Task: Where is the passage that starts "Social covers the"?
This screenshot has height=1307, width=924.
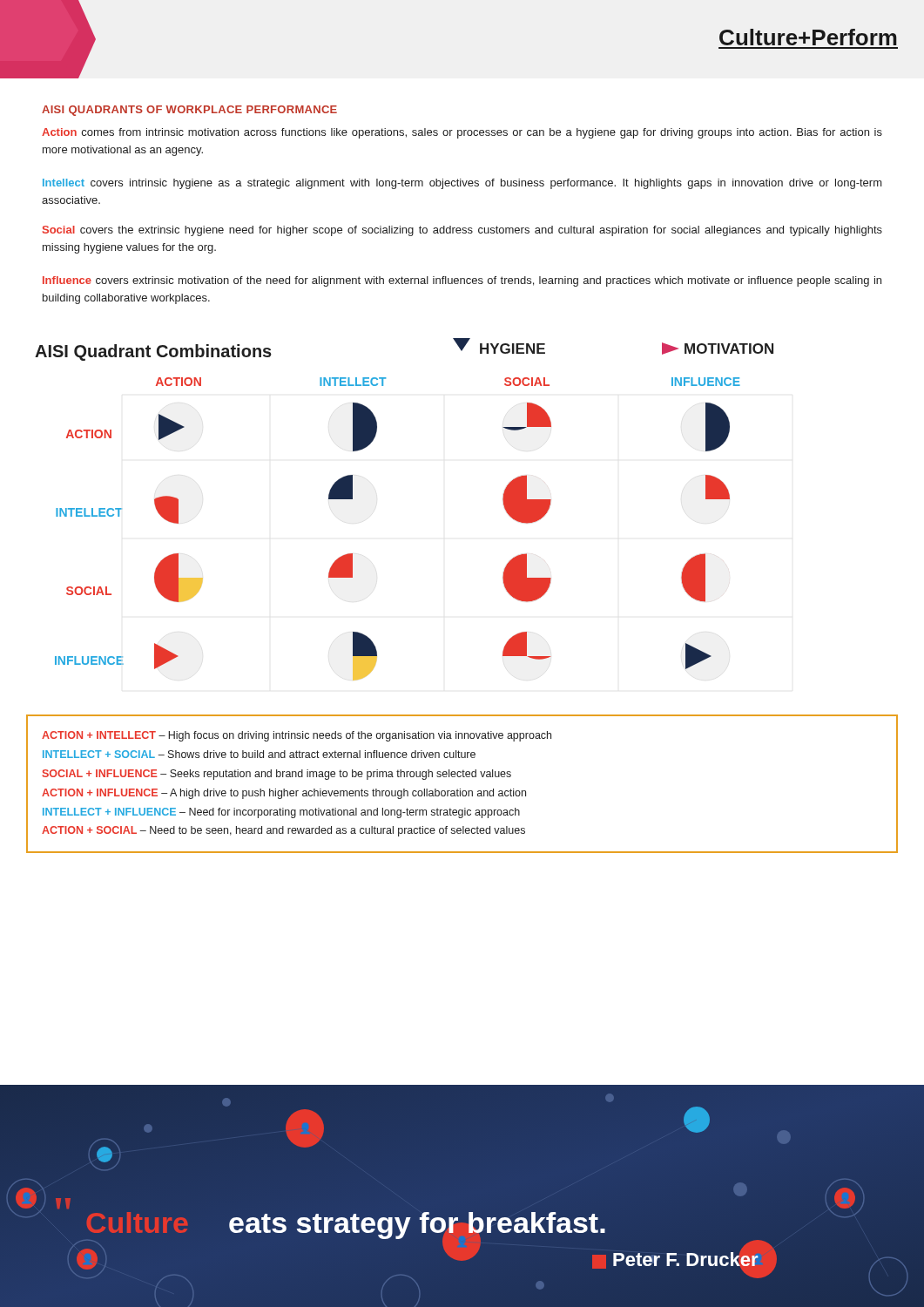Action: [x=462, y=238]
